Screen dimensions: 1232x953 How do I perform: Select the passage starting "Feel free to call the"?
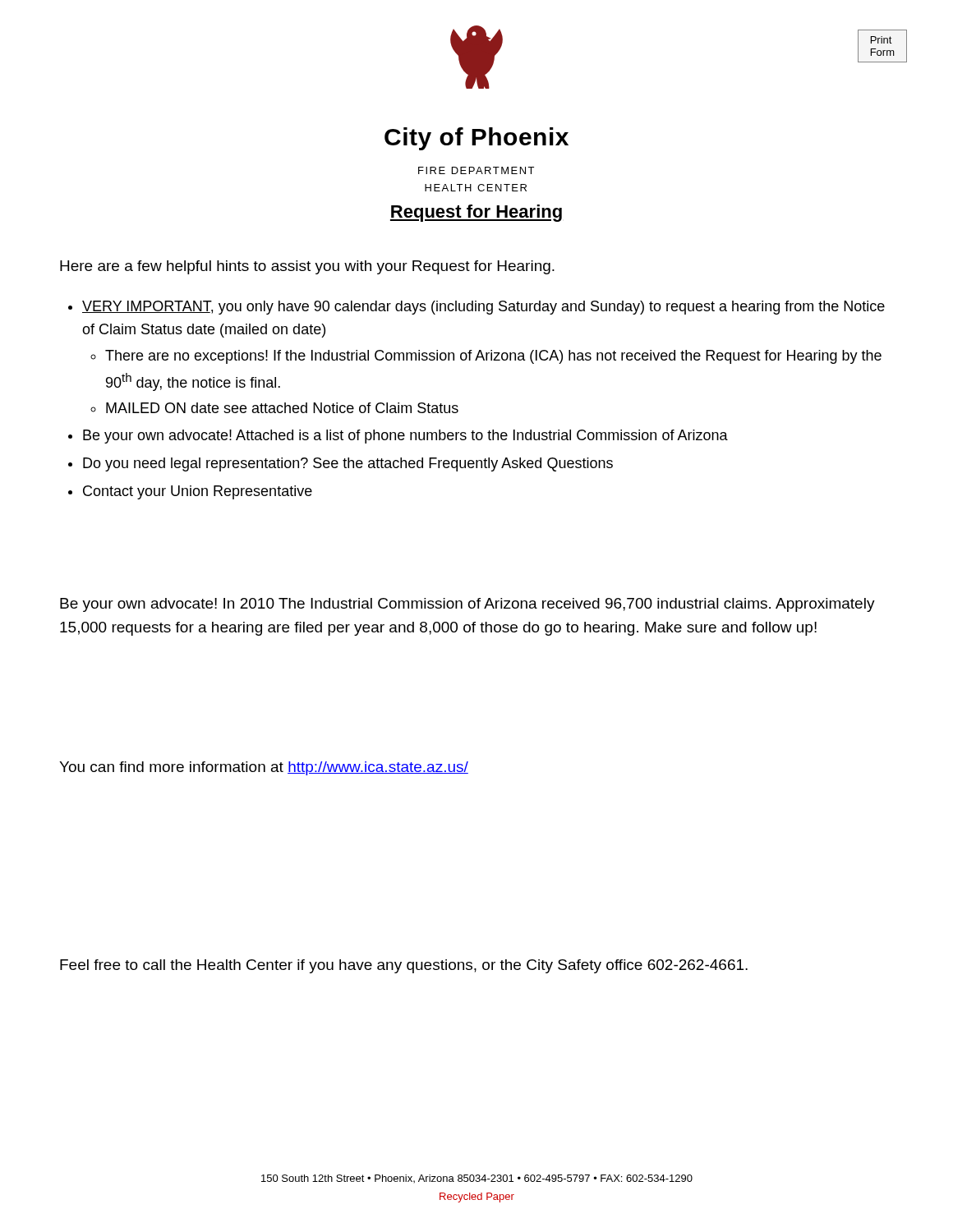[x=404, y=965]
